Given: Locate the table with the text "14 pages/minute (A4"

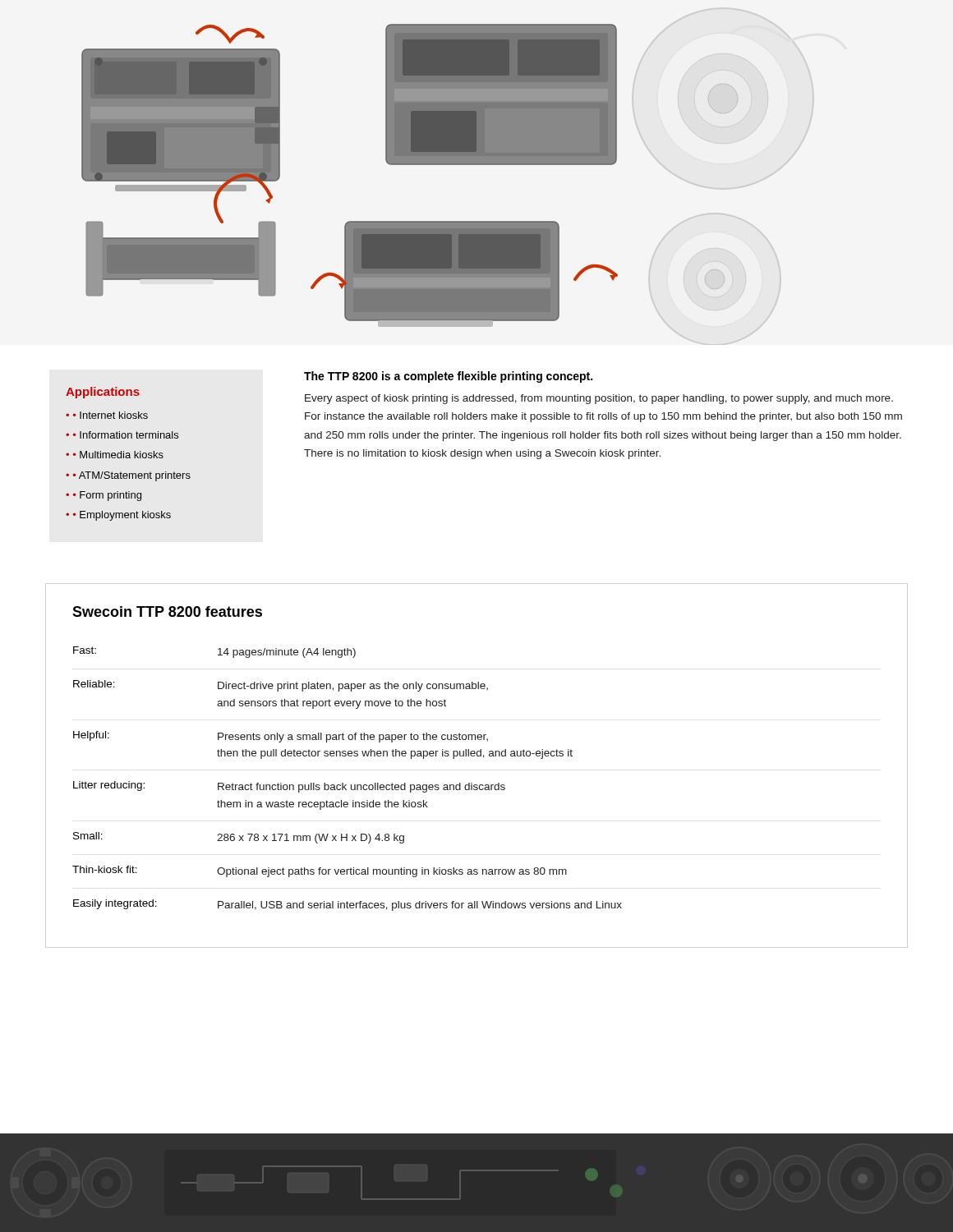Looking at the screenshot, I should (476, 779).
